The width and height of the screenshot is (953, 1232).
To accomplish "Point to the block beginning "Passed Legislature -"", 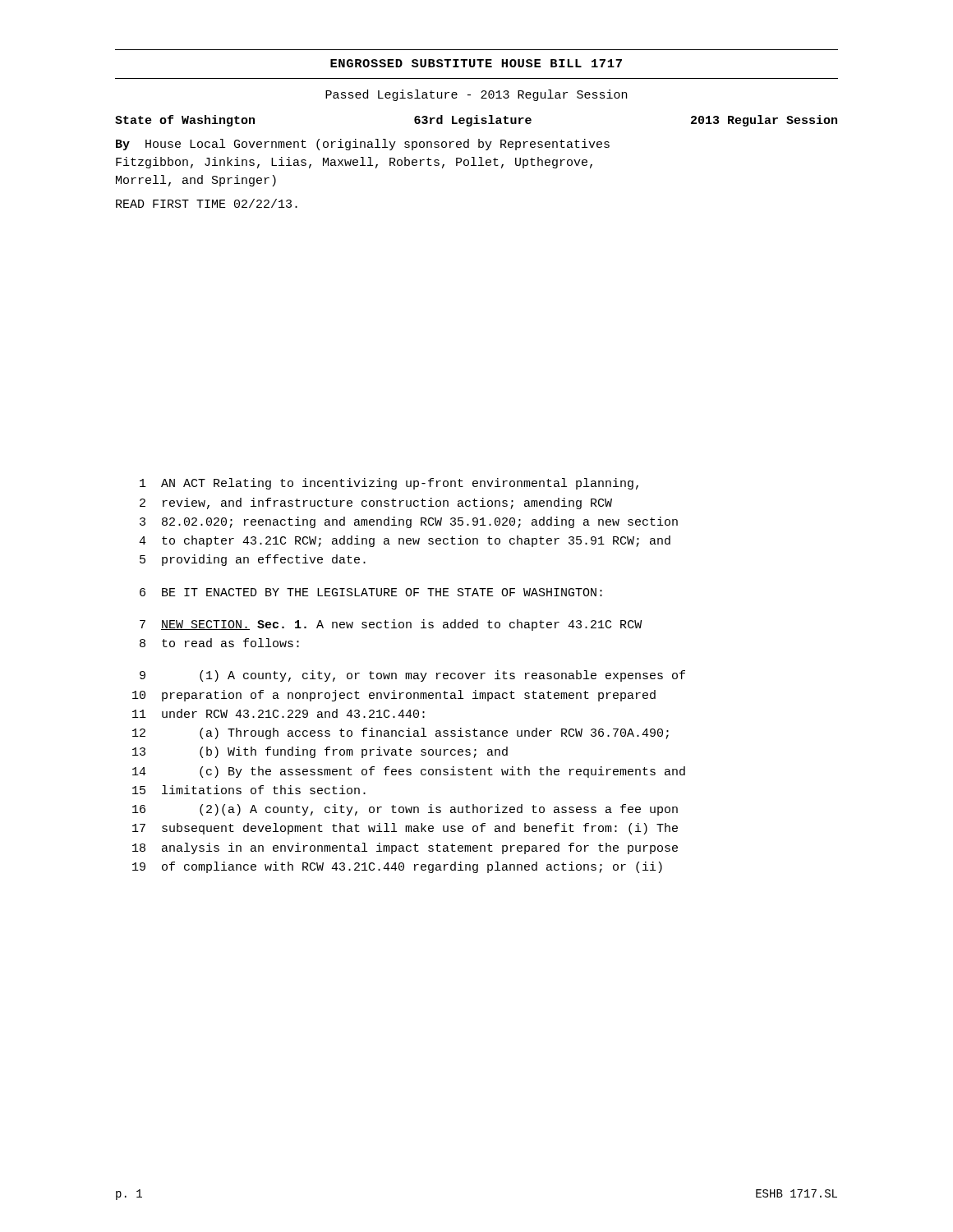I will 476,96.
